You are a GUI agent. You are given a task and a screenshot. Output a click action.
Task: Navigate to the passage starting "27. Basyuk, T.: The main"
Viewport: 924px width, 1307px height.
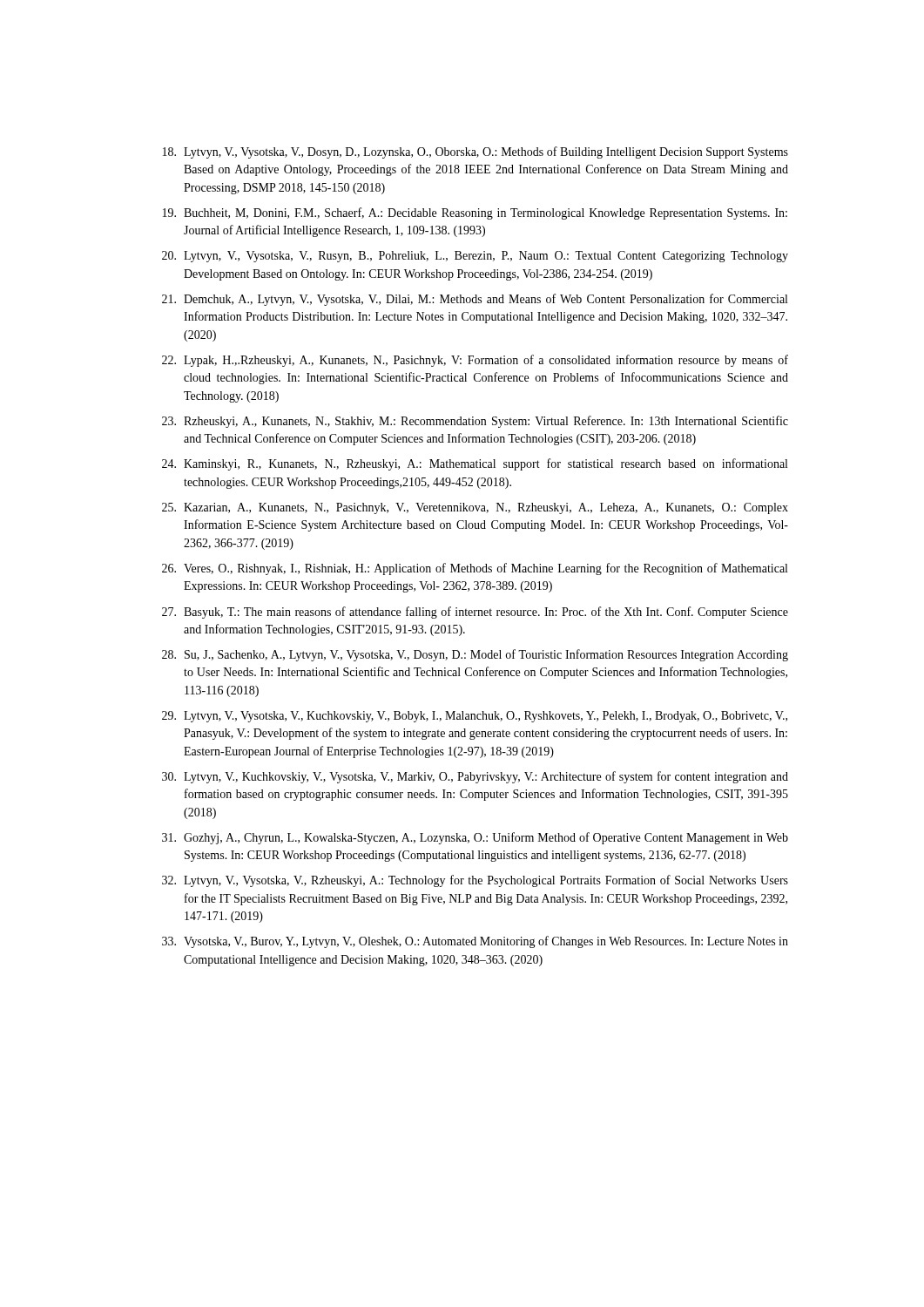[x=466, y=621]
